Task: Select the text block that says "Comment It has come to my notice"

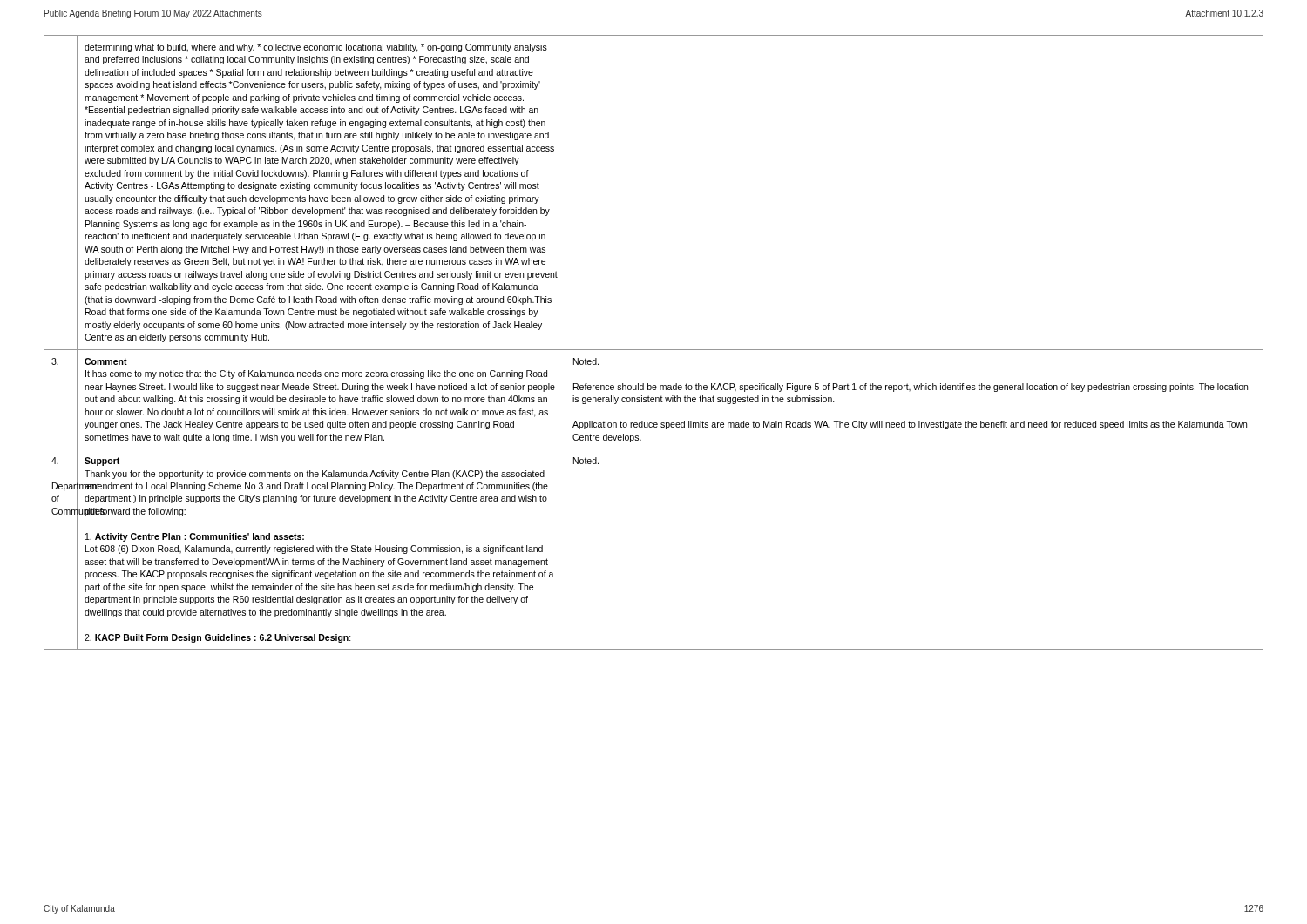Action: [320, 399]
